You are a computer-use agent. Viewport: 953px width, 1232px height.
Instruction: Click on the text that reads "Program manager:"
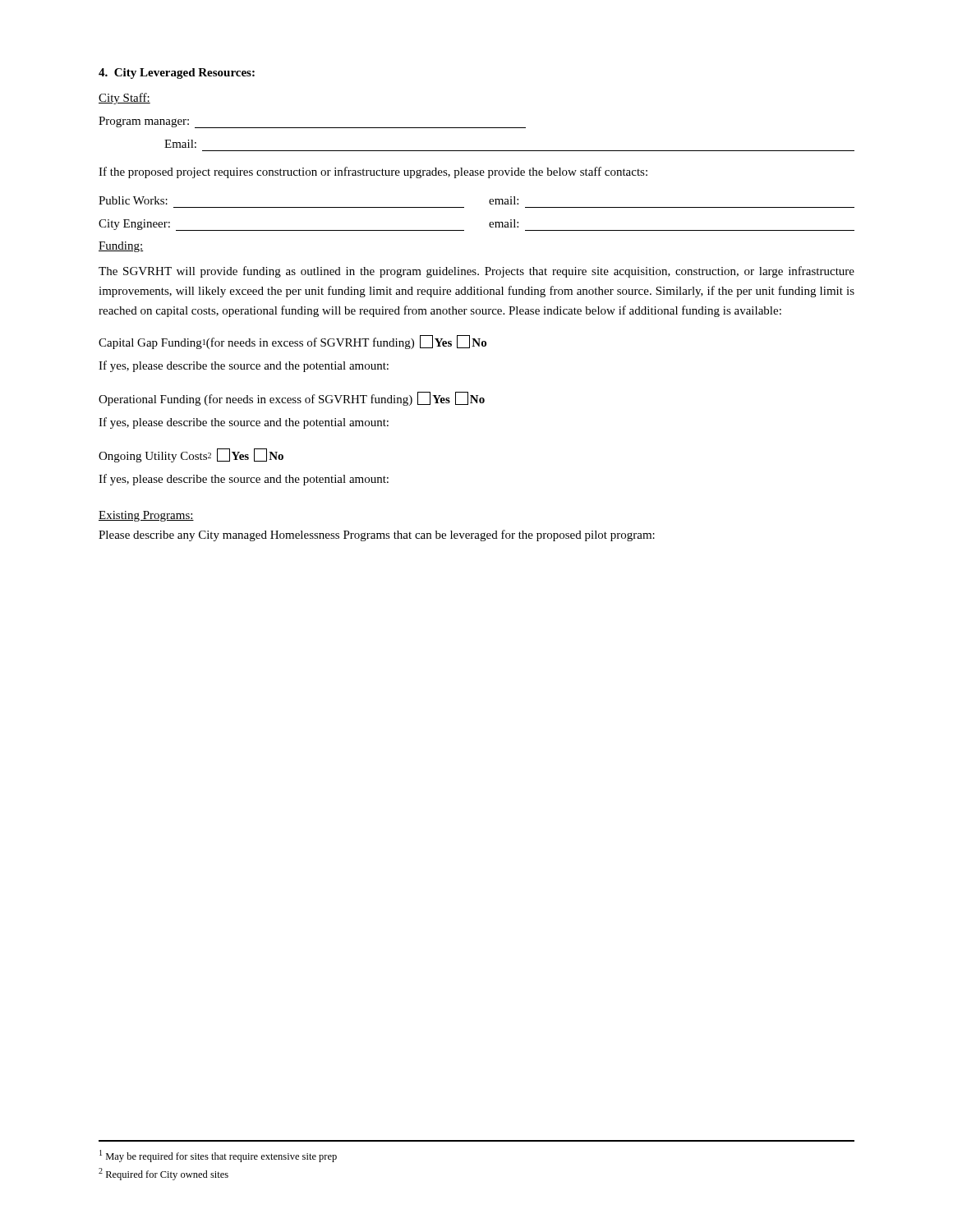pos(312,121)
